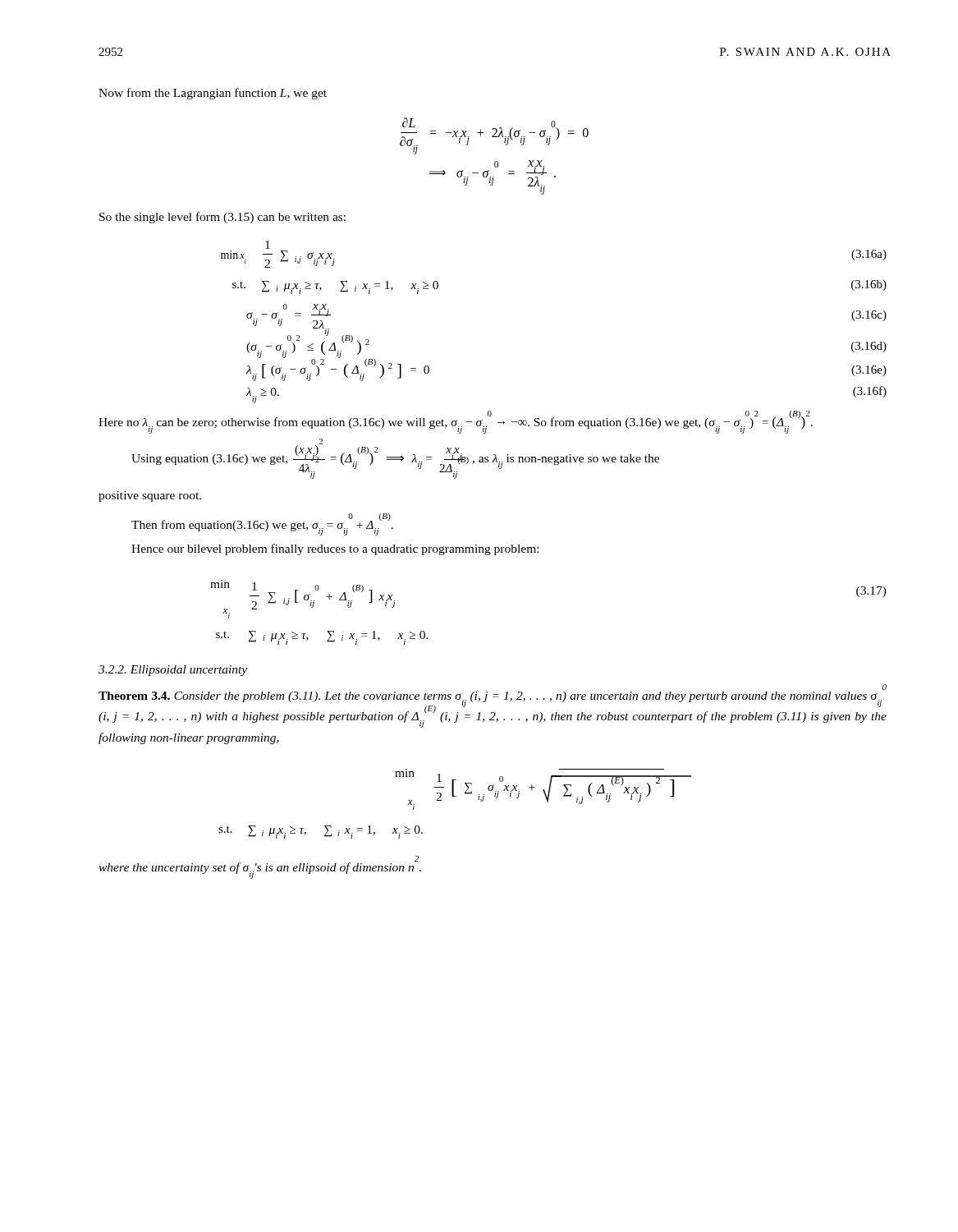This screenshot has width=958, height=1232.
Task: Click where it says "Now from the Lagrangian function L, we get"
Action: pos(213,92)
